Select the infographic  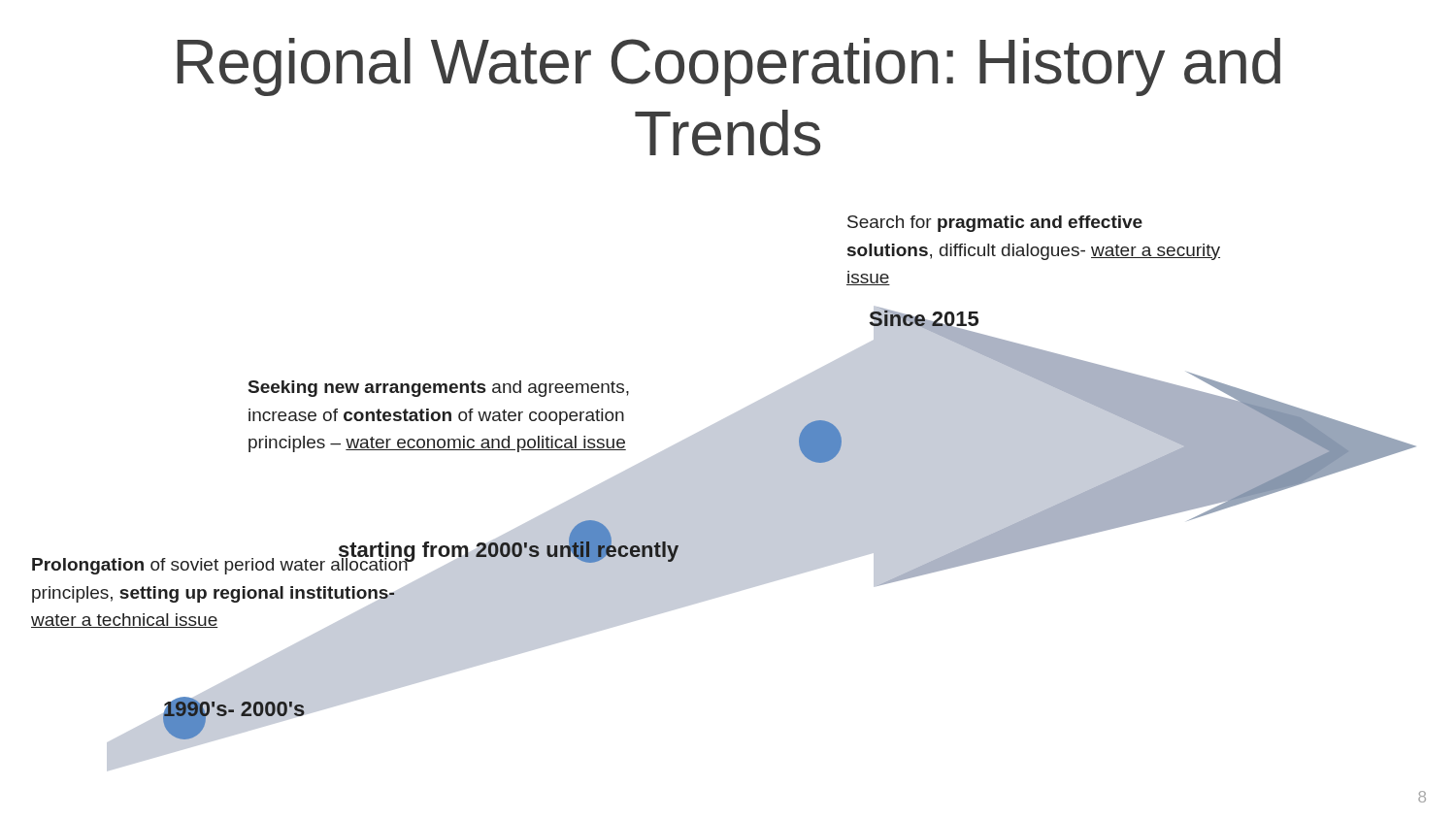[728, 475]
